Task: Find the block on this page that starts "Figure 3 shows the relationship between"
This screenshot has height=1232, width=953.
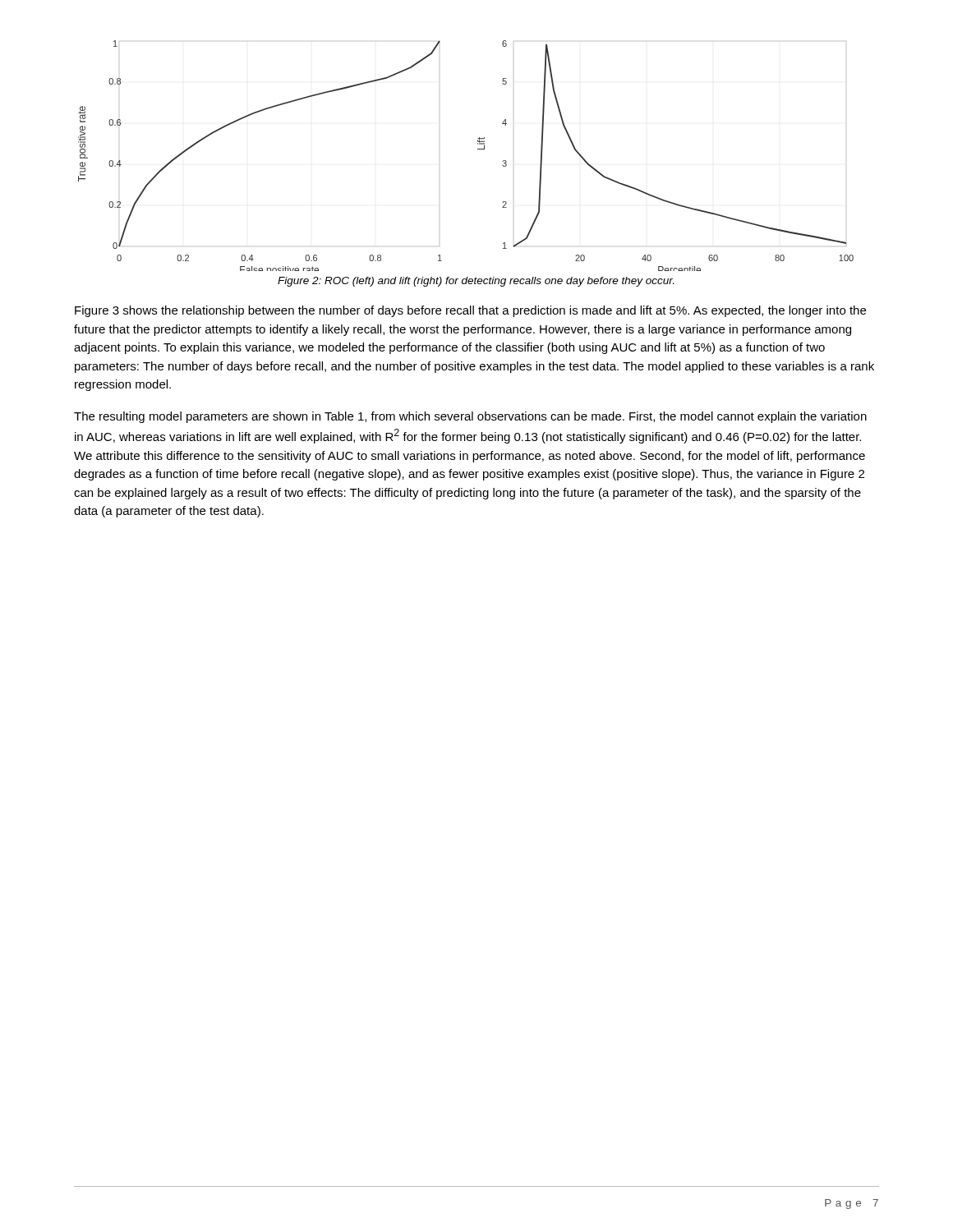Action: click(474, 347)
